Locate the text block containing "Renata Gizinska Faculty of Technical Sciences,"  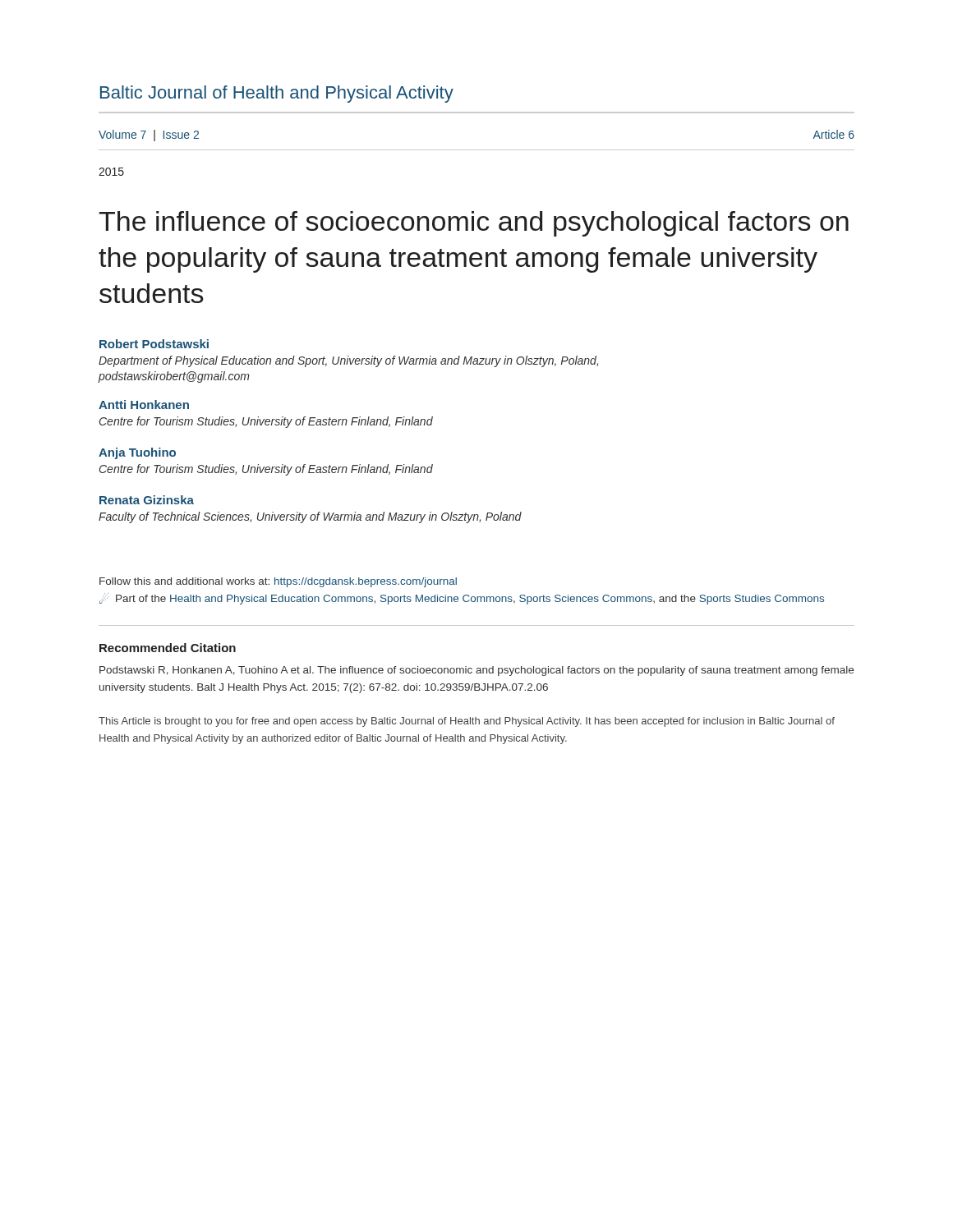point(476,509)
